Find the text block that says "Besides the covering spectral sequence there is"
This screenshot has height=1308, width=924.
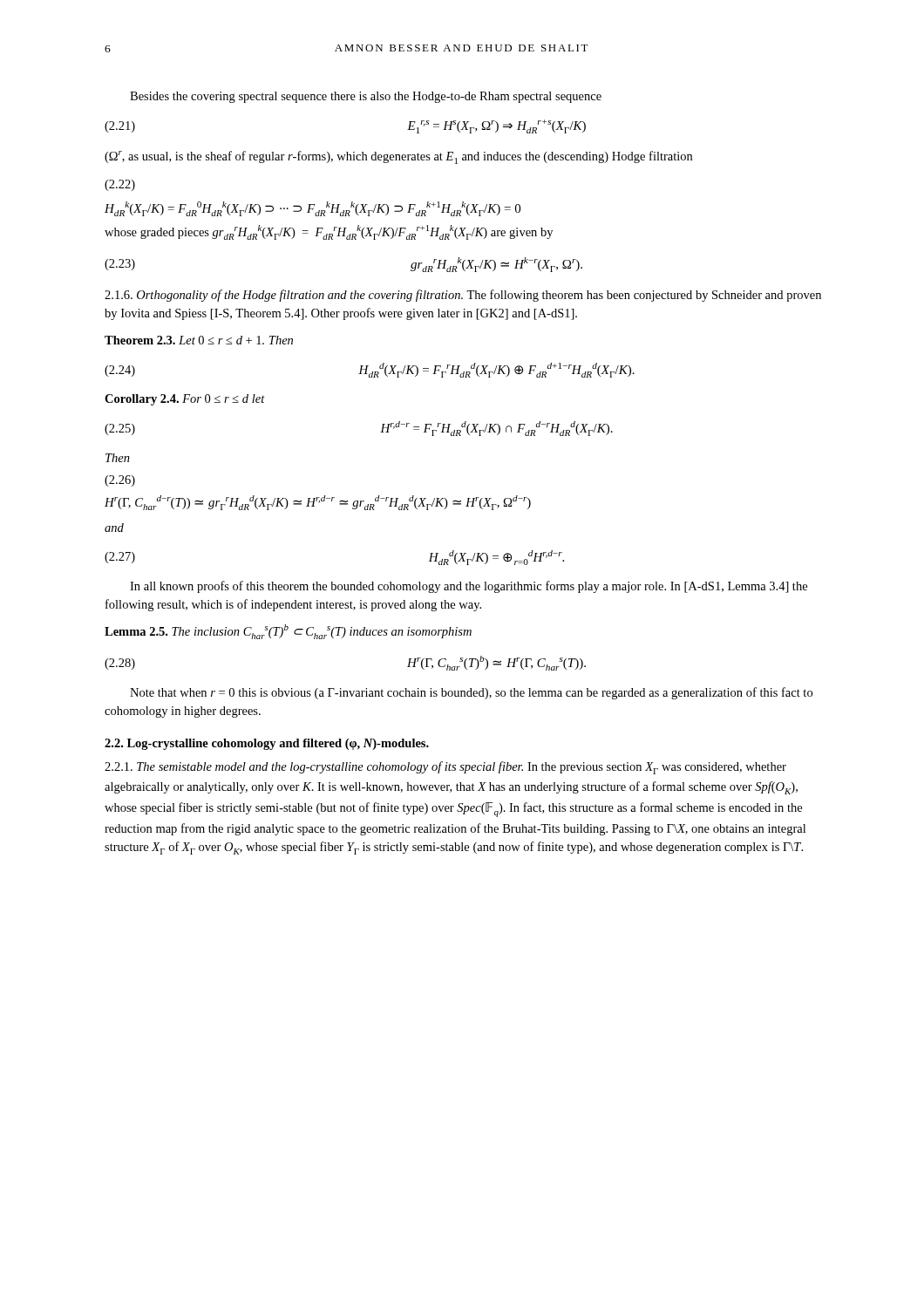click(466, 96)
